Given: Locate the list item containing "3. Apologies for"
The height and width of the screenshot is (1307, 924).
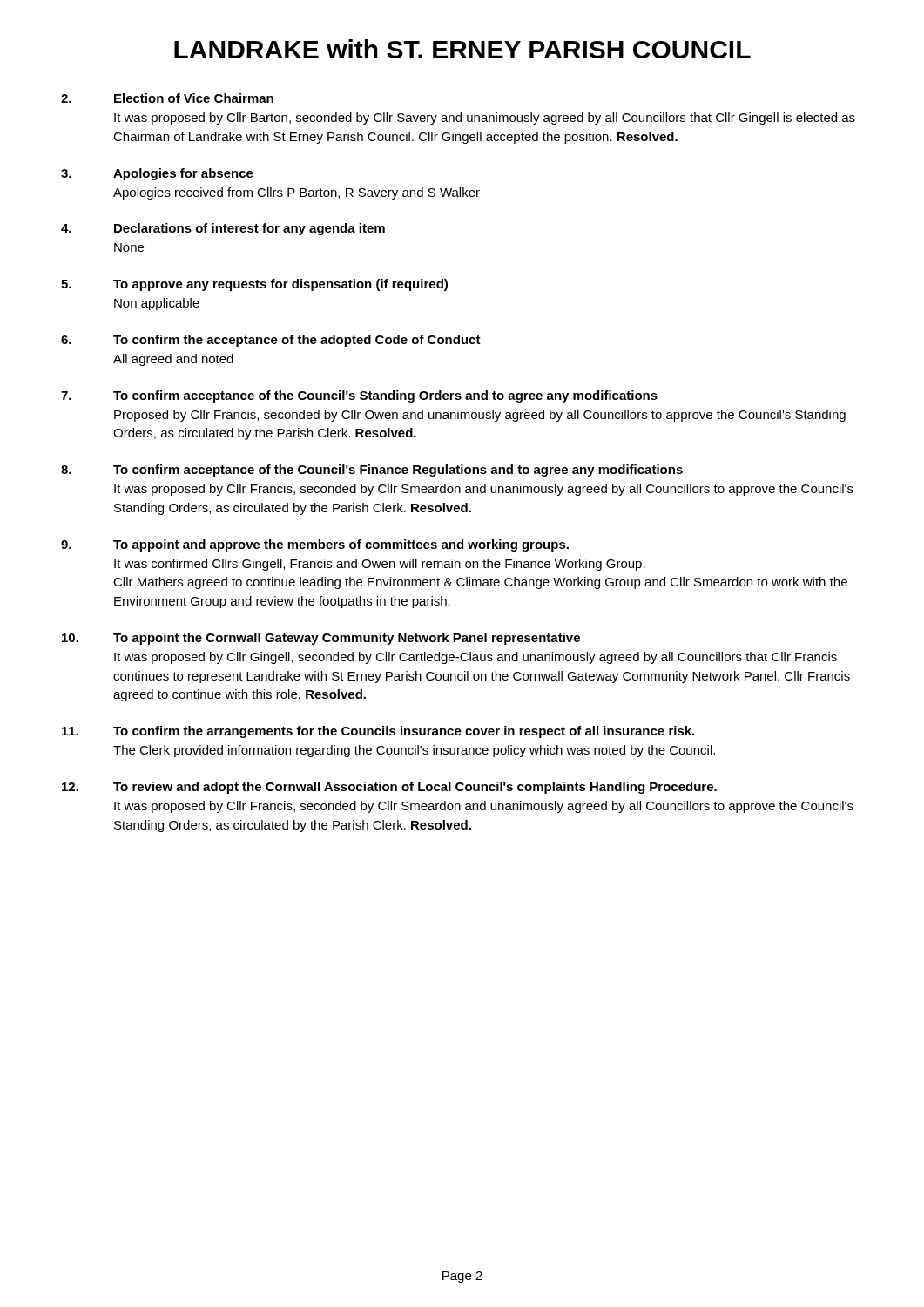Looking at the screenshot, I should click(462, 183).
